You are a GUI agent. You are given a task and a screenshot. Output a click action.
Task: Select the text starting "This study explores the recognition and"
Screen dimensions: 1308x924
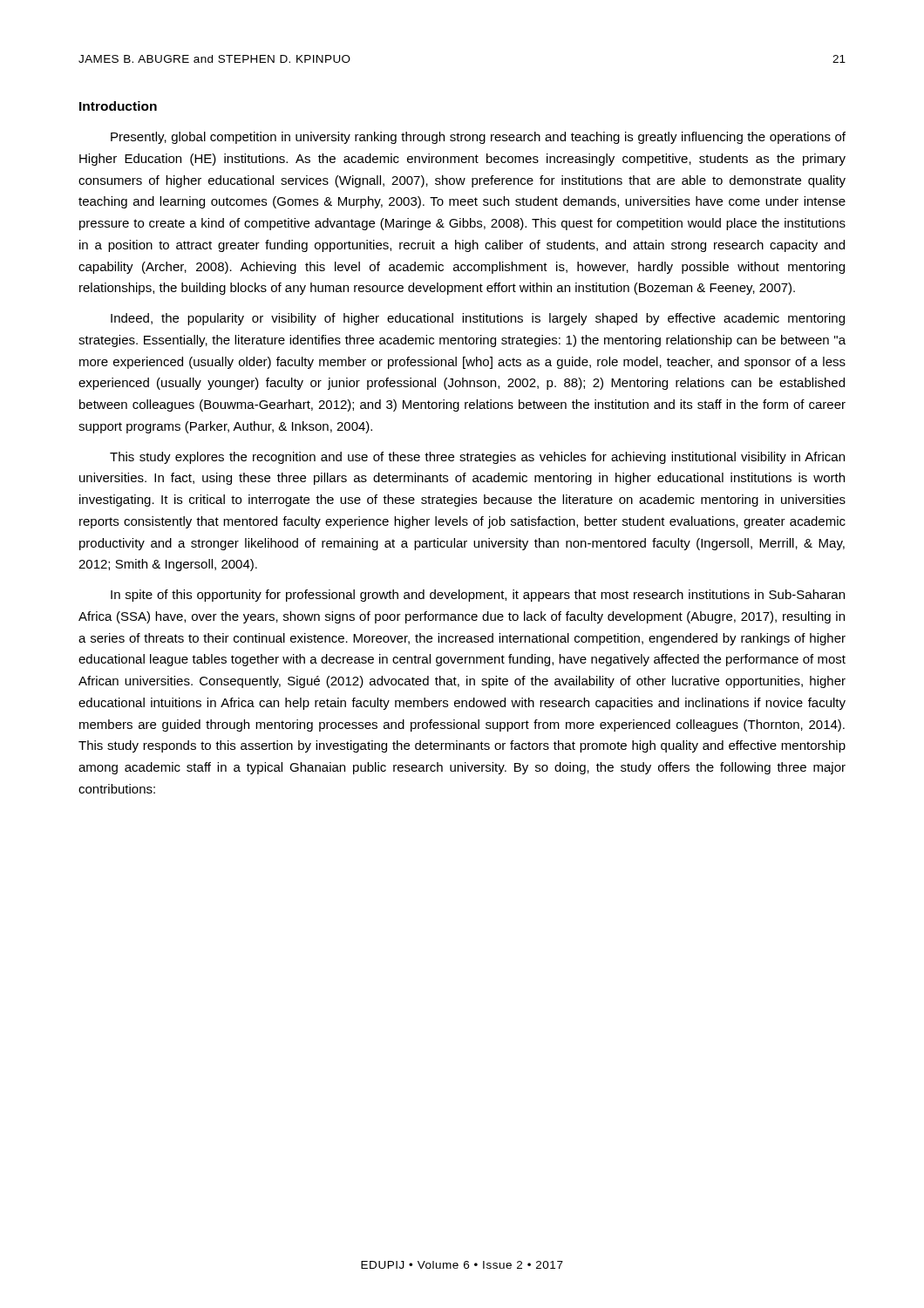[x=462, y=510]
